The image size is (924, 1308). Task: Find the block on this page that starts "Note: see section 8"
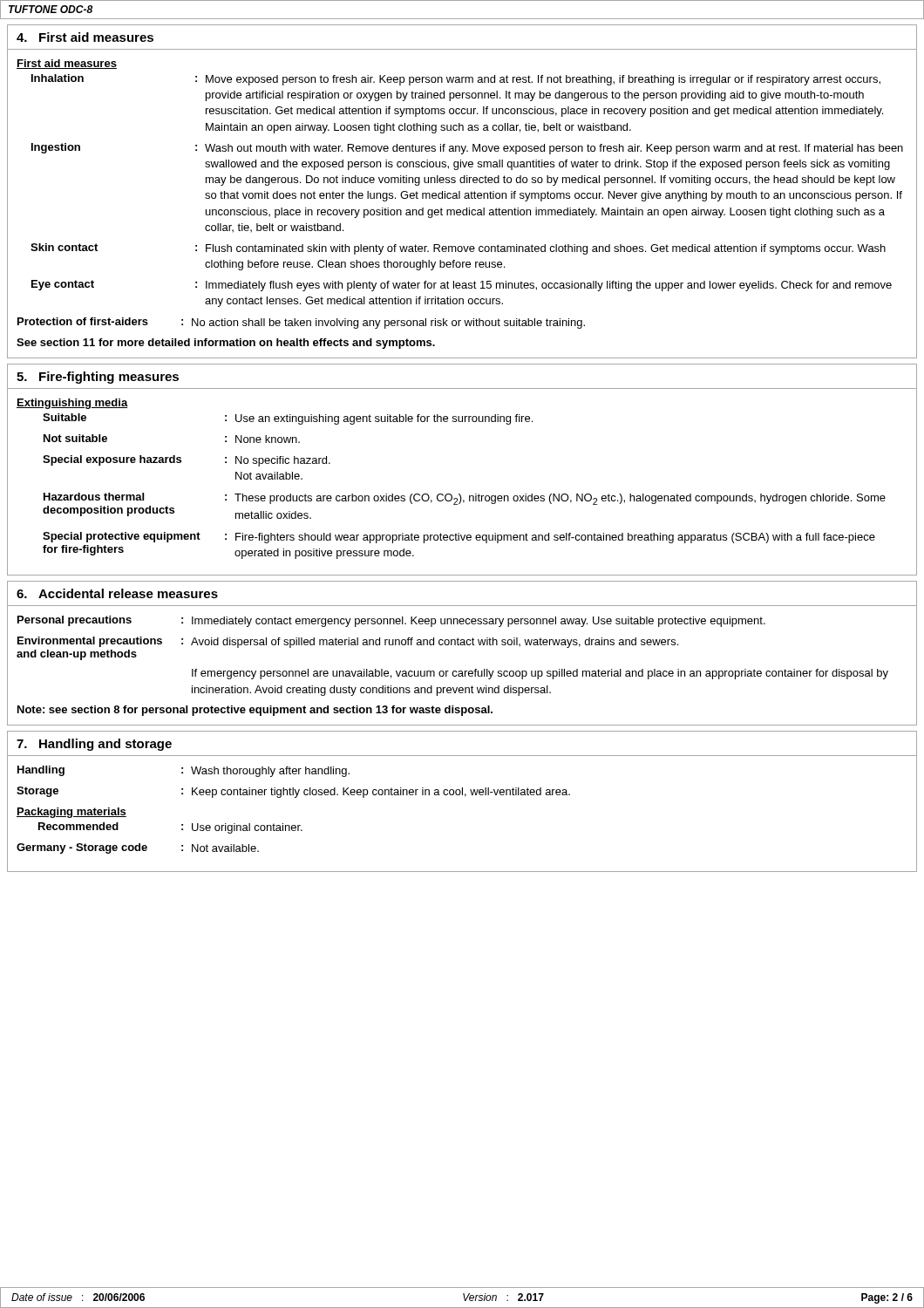(255, 709)
